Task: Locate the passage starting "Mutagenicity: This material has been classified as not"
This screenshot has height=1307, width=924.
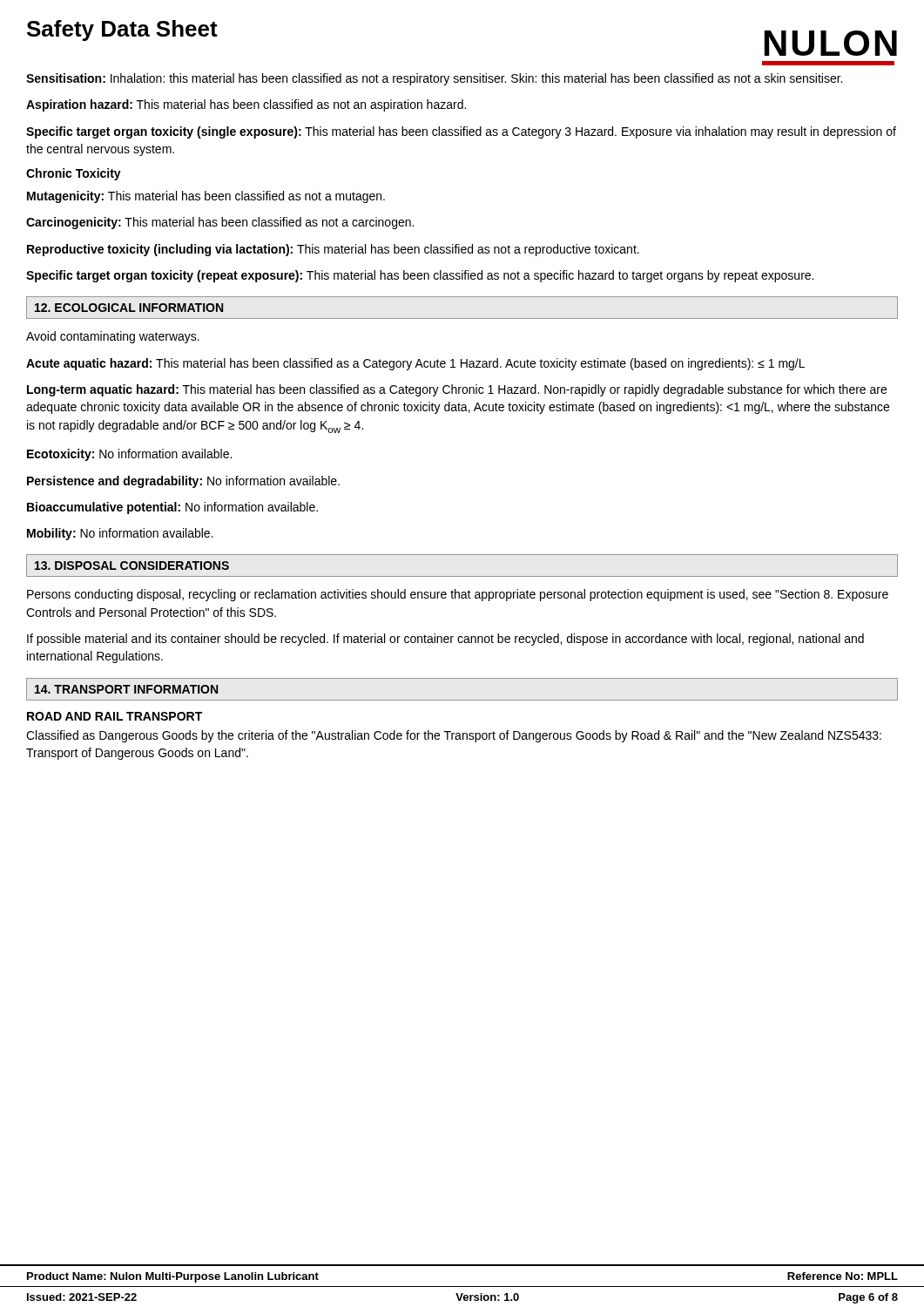Action: [x=206, y=196]
